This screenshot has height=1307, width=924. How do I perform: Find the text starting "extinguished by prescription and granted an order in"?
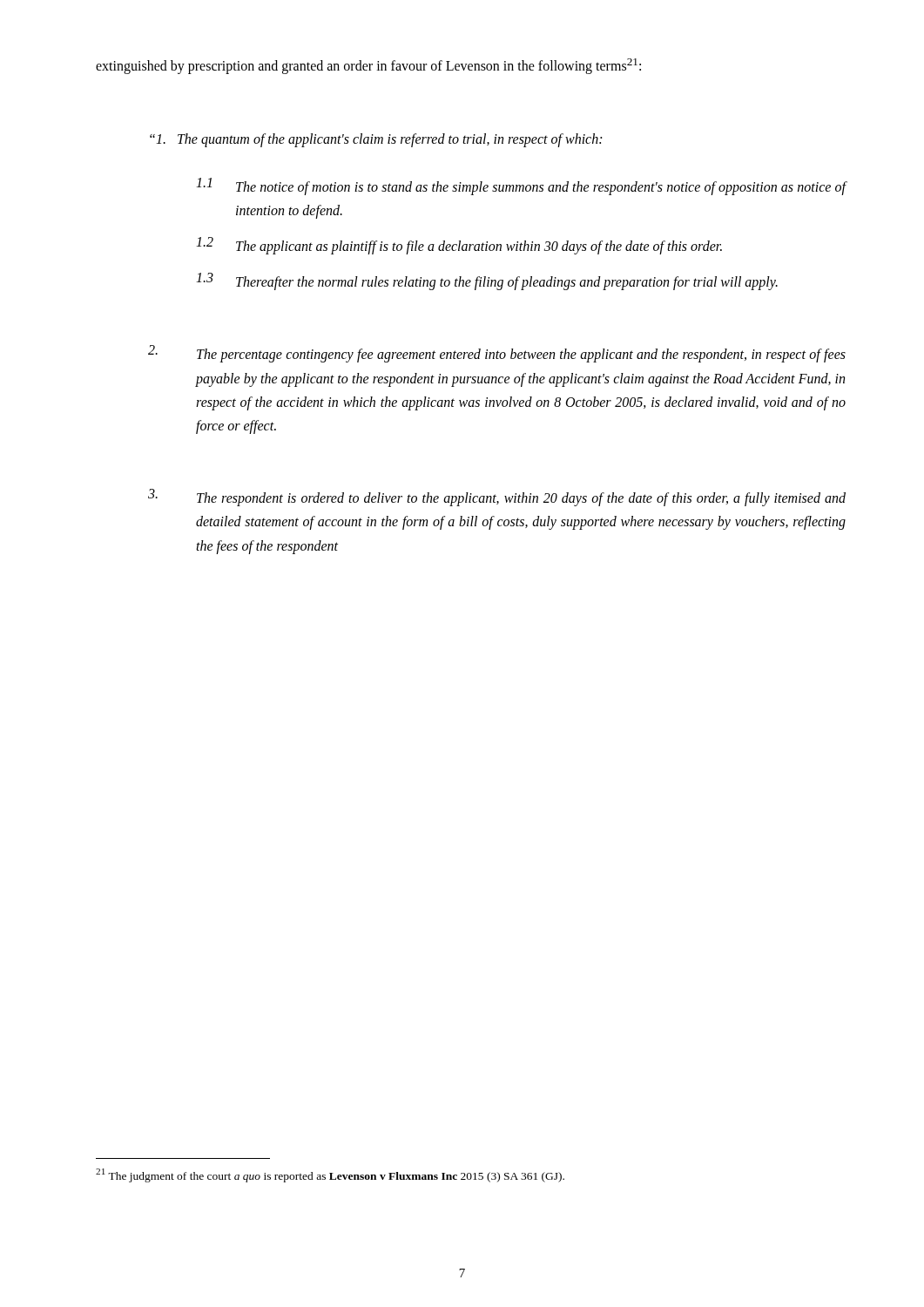click(x=369, y=64)
